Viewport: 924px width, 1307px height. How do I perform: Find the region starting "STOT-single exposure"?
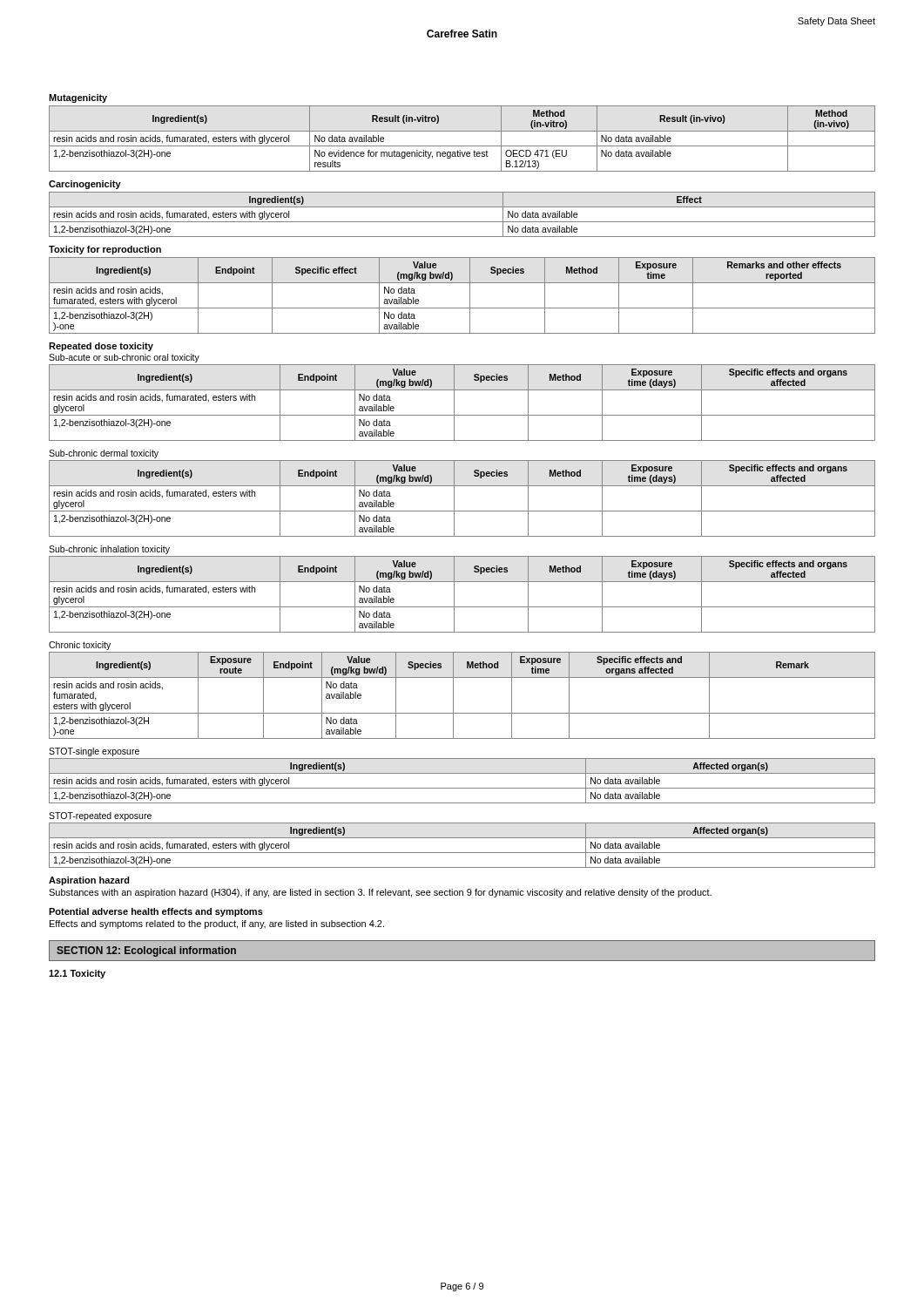tap(94, 751)
